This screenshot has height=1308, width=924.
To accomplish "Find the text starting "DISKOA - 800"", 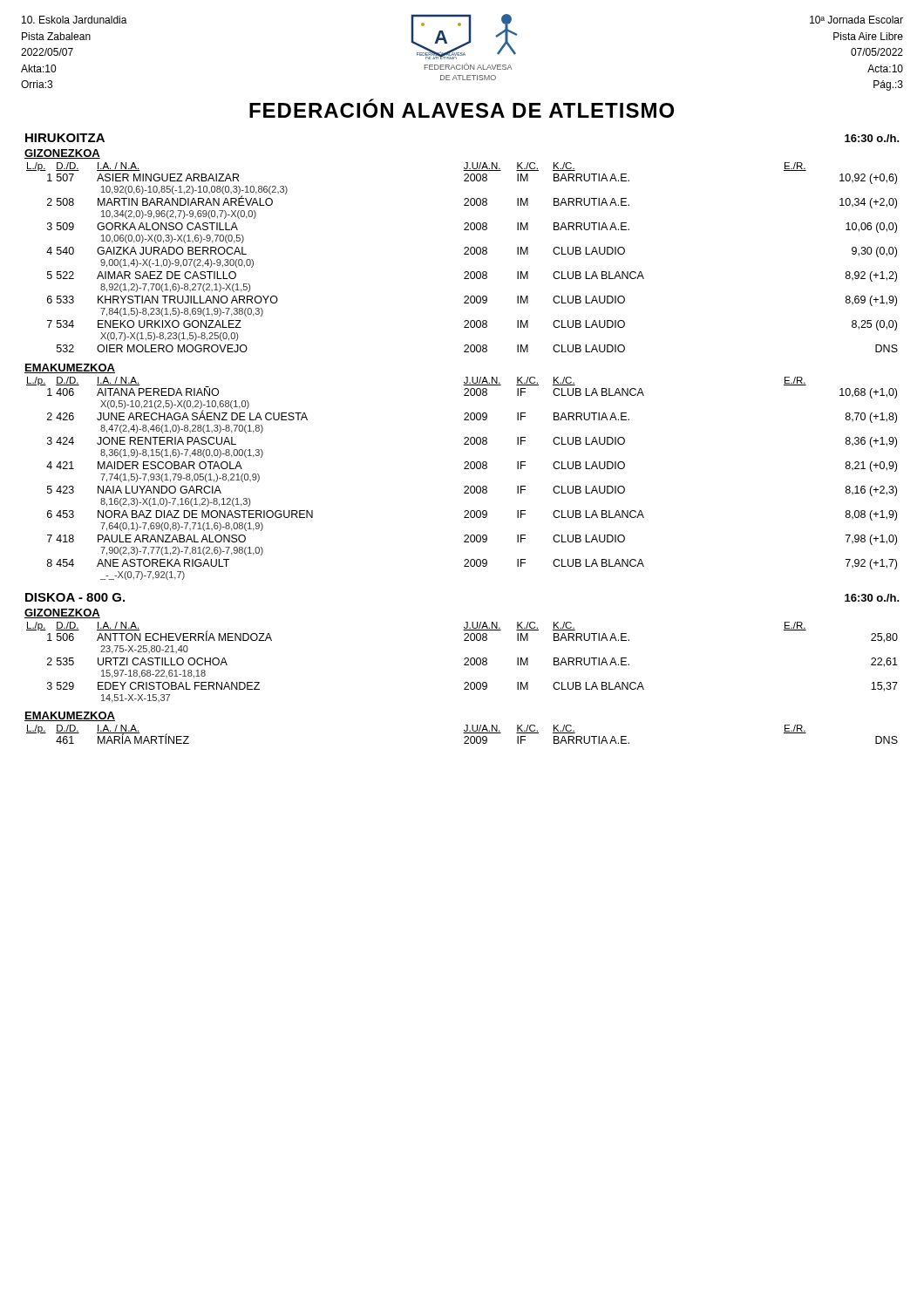I will 70,596.
